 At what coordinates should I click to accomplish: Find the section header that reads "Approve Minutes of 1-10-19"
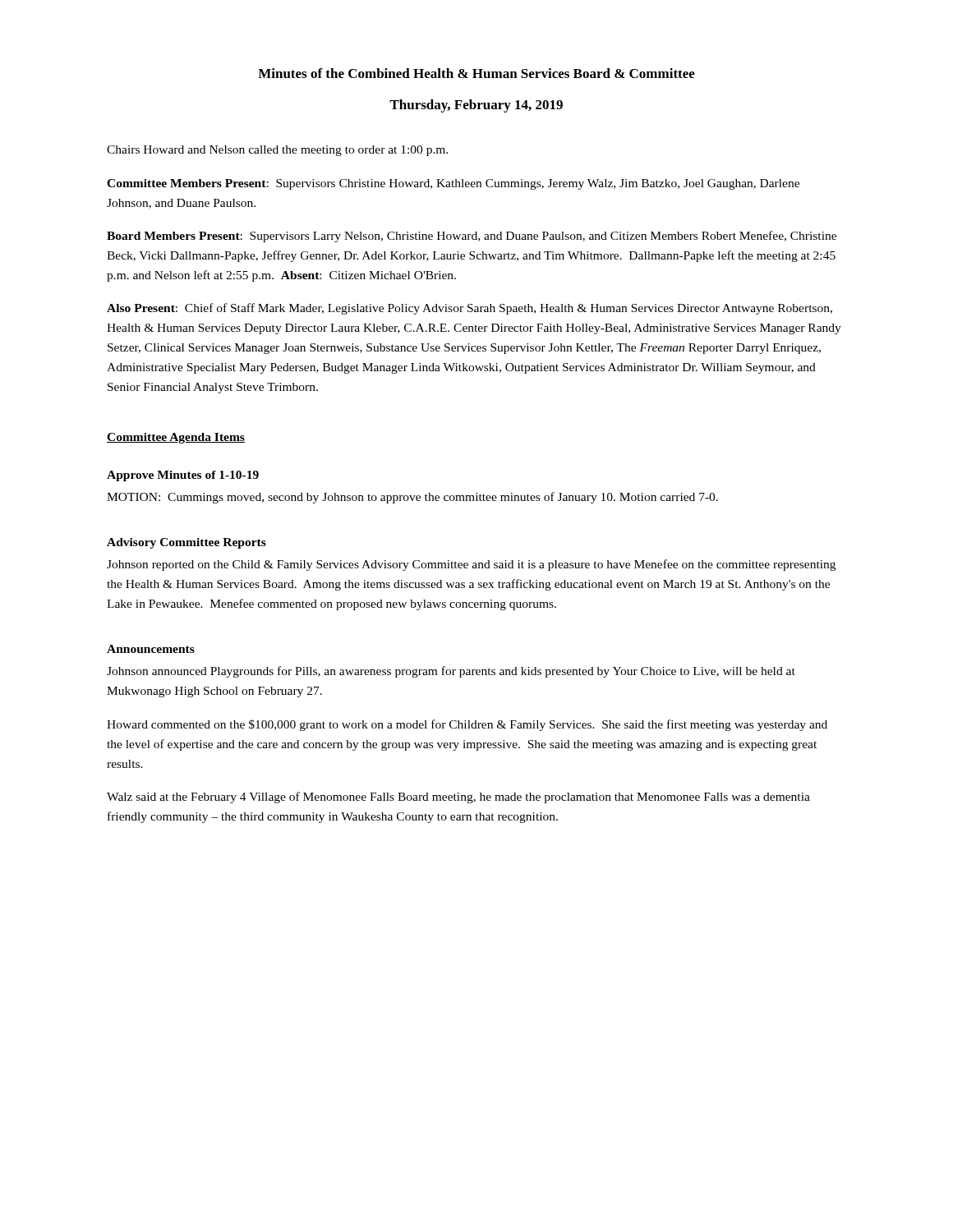click(183, 475)
